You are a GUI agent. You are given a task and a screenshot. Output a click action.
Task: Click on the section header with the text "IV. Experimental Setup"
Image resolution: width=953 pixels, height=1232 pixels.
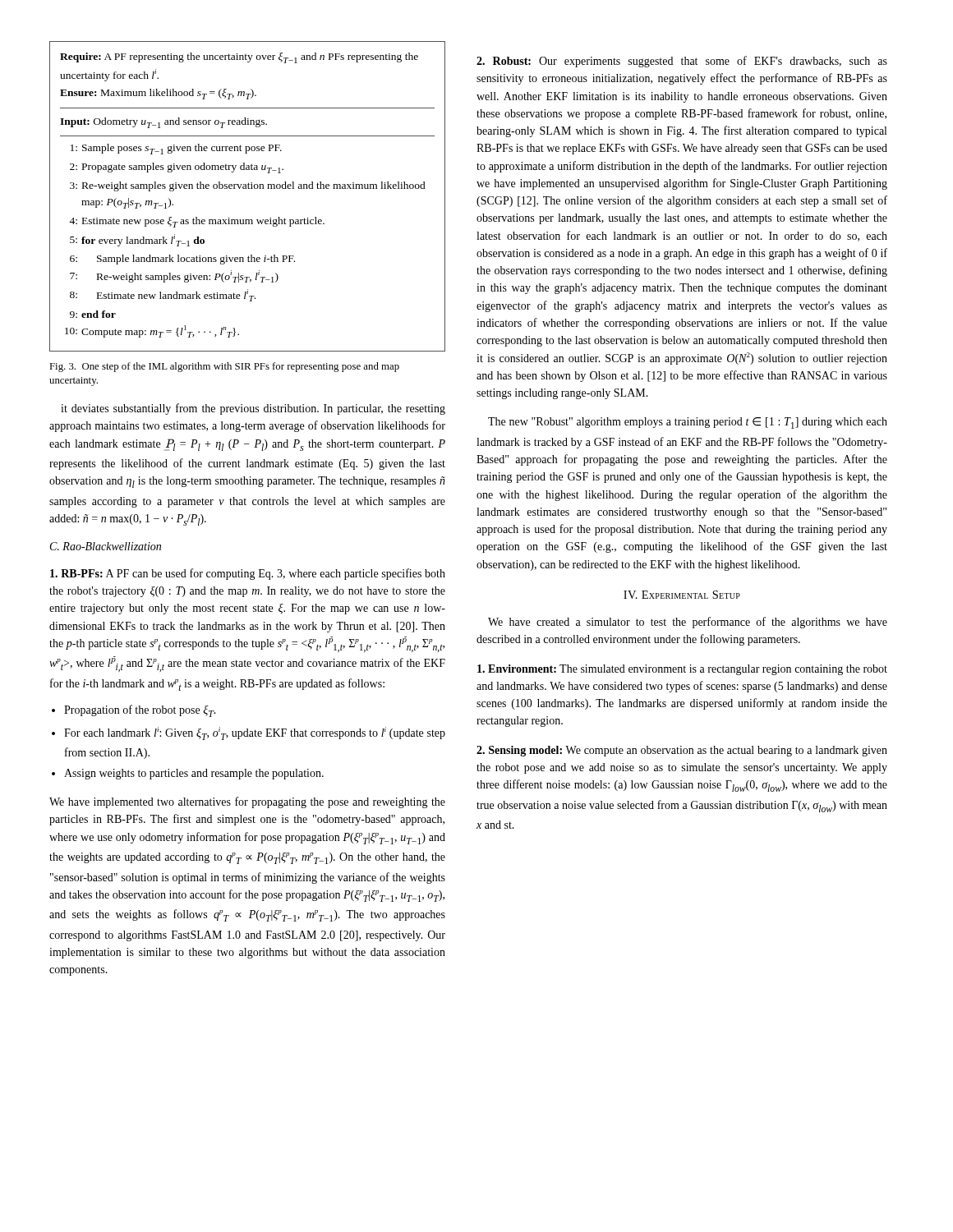click(682, 595)
